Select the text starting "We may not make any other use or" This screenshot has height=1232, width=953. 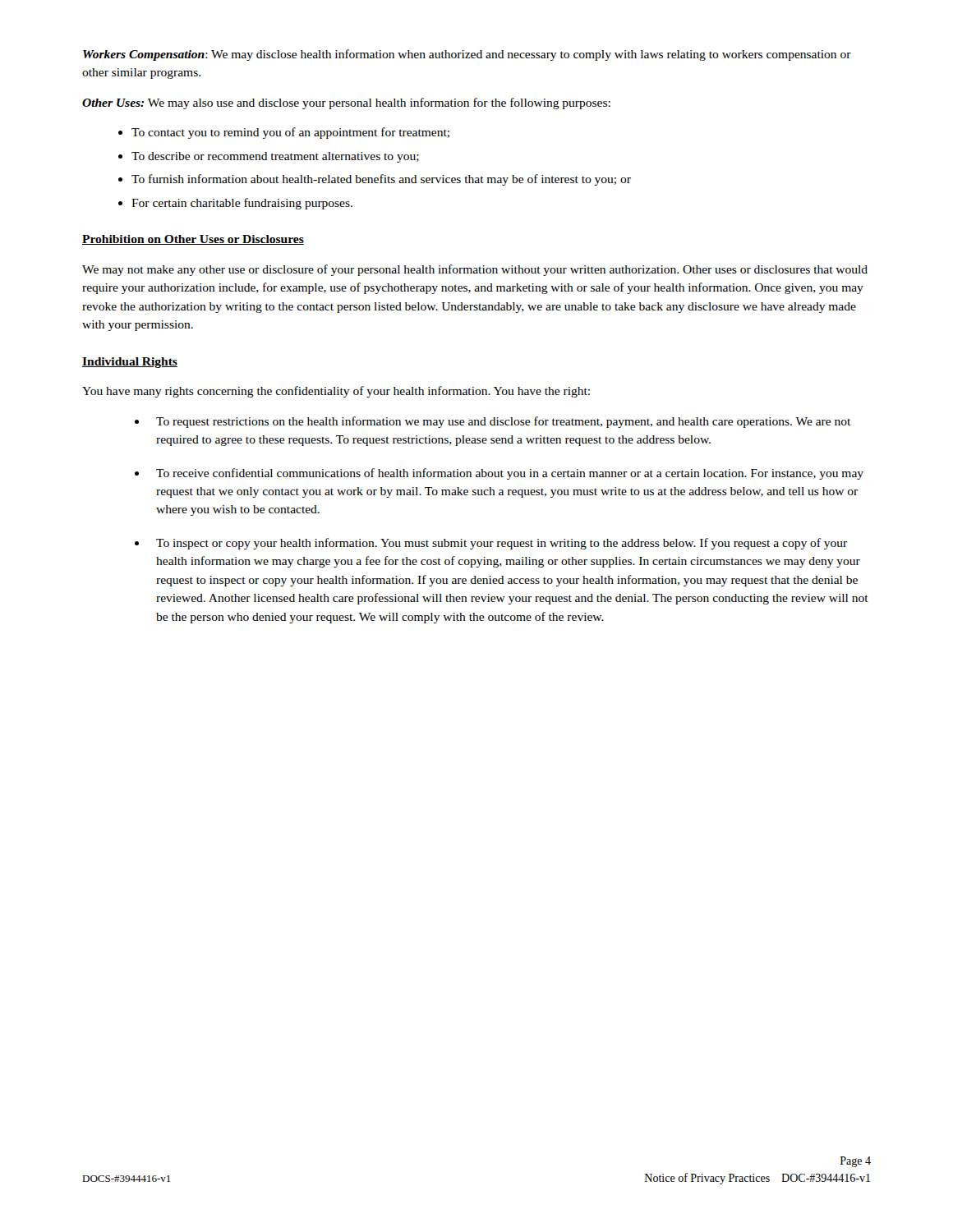coord(475,296)
